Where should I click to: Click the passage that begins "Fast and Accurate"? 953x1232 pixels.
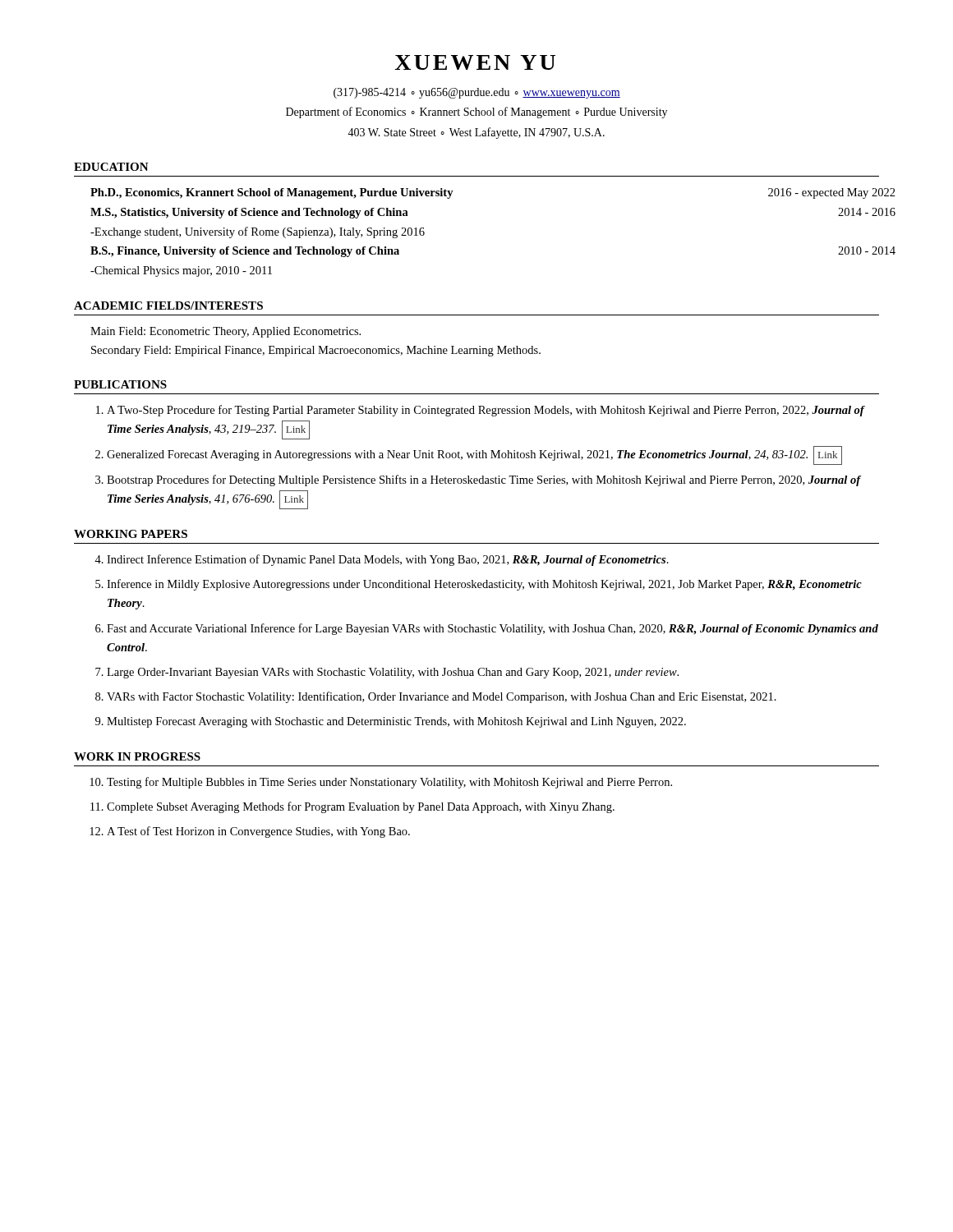(x=492, y=637)
